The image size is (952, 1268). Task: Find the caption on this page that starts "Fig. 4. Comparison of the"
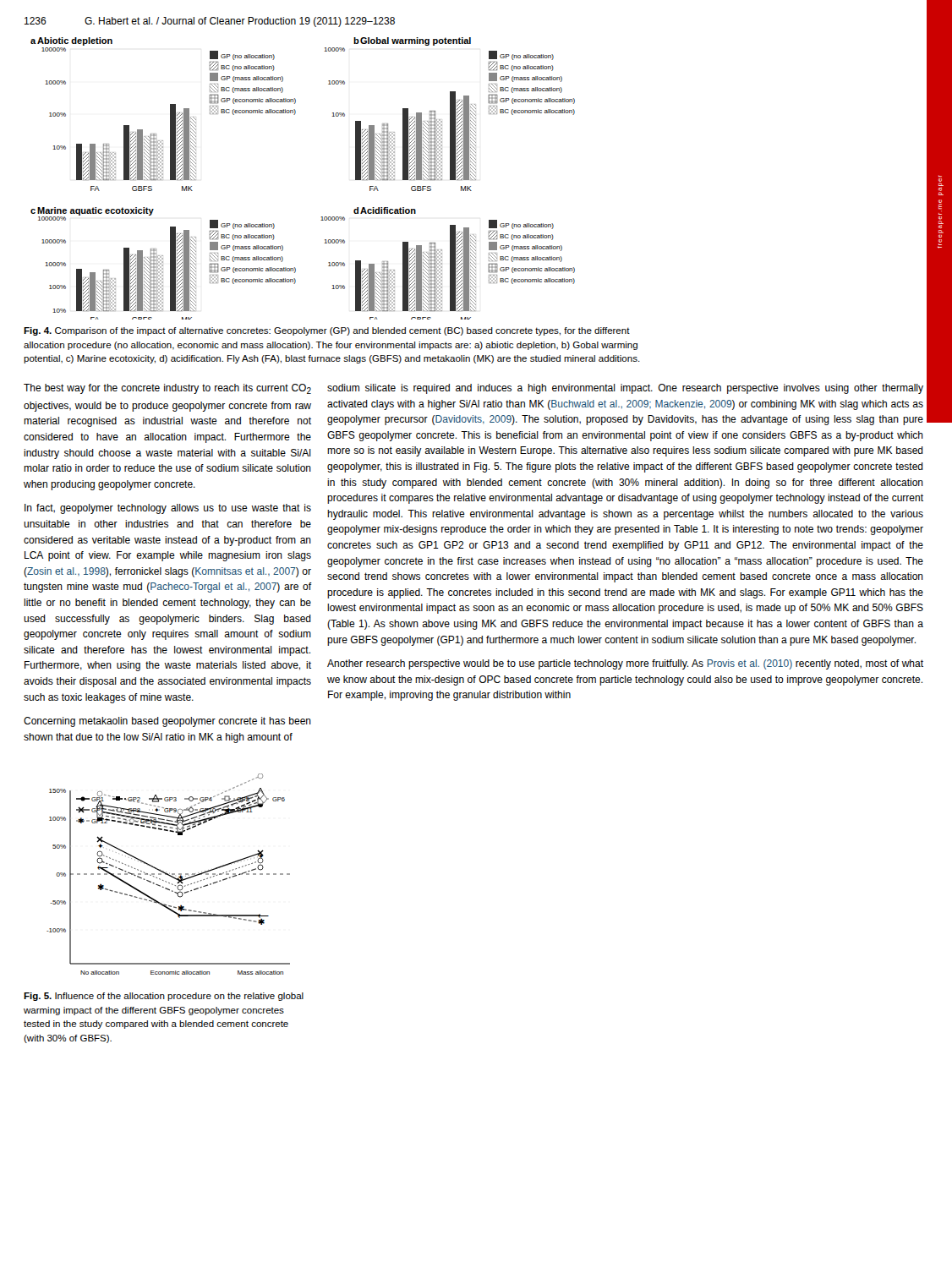click(x=332, y=345)
